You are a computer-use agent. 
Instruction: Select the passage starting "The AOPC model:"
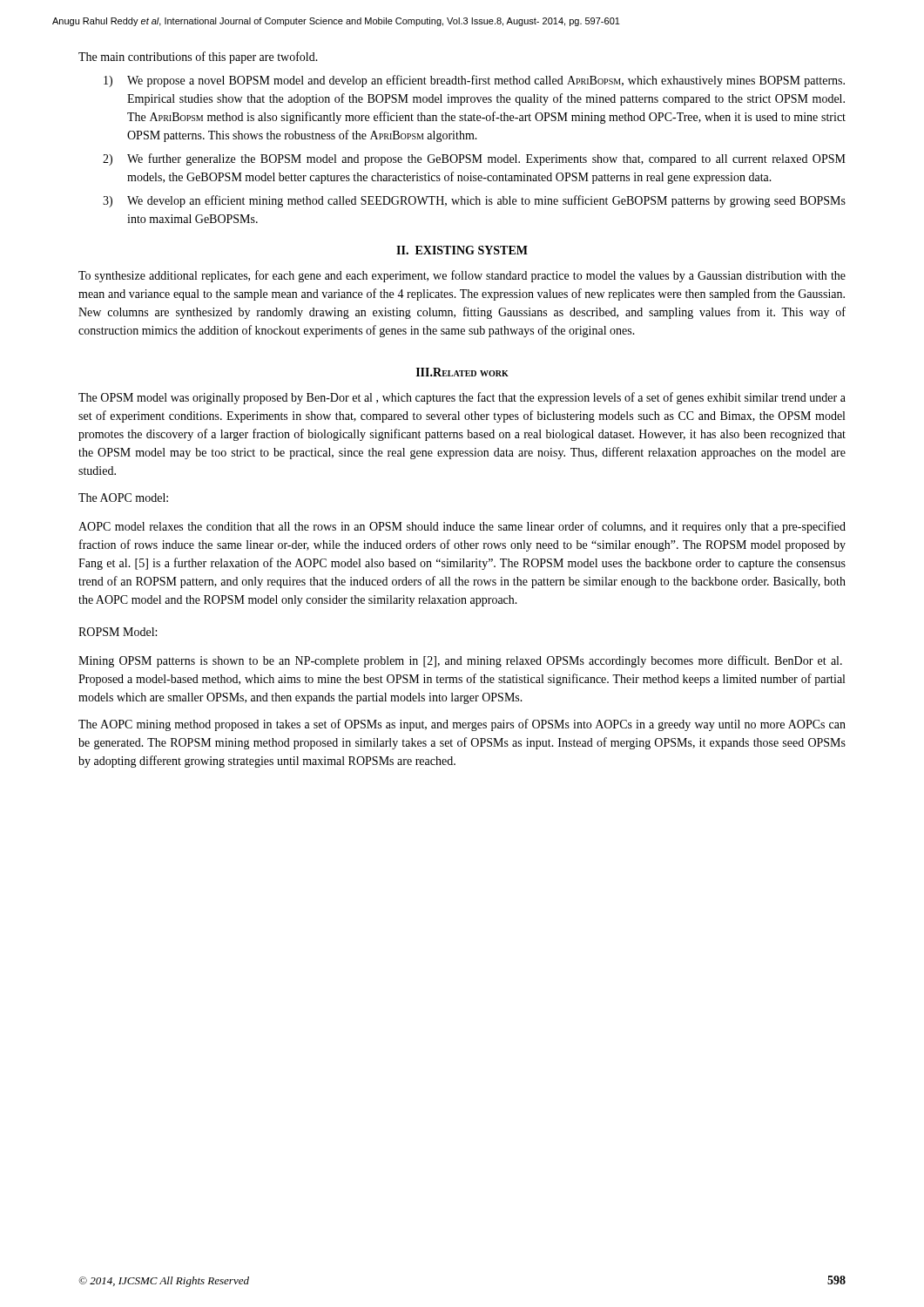tap(124, 498)
